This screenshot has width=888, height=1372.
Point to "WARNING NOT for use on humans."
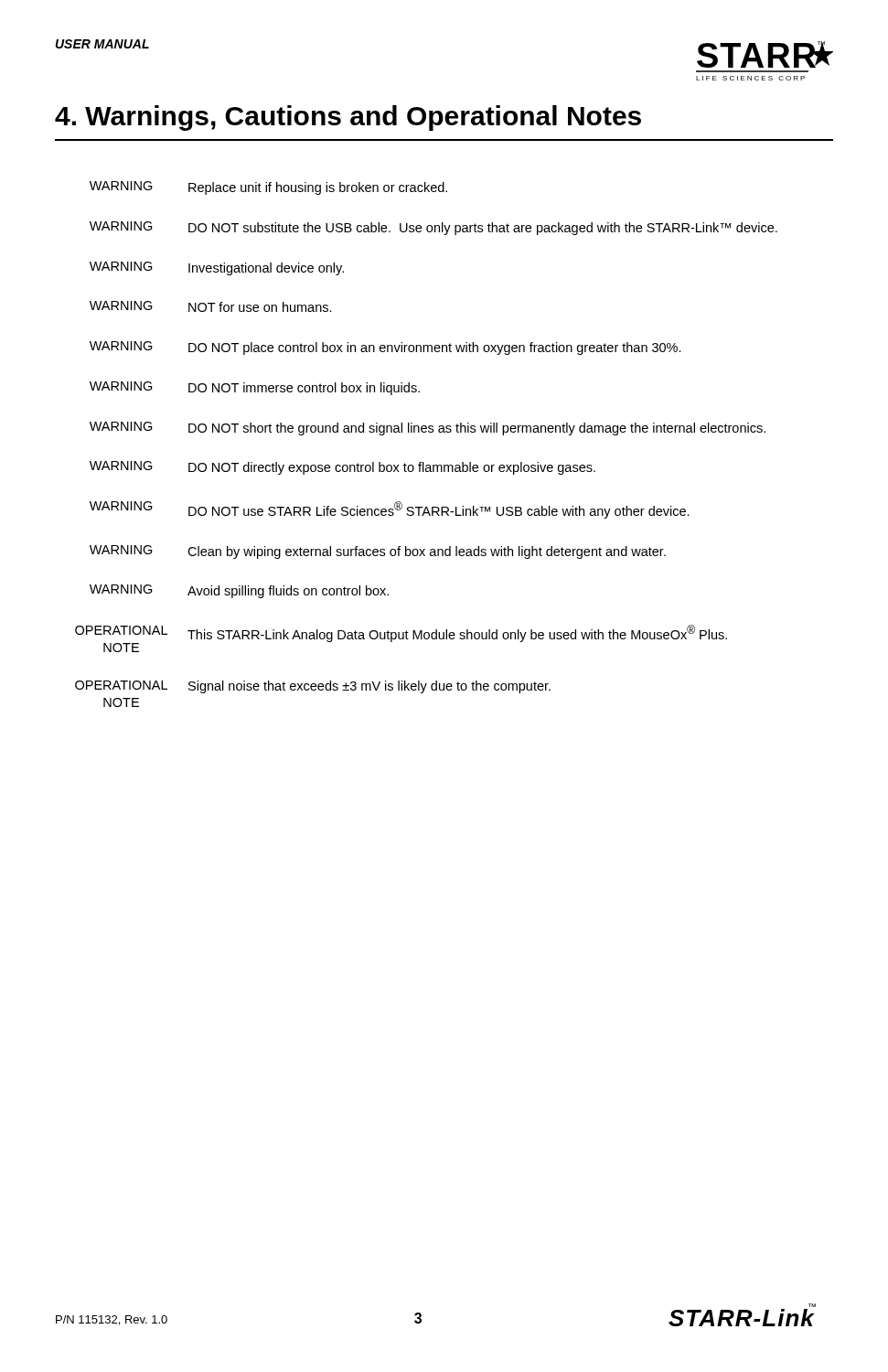pyautogui.click(x=211, y=306)
